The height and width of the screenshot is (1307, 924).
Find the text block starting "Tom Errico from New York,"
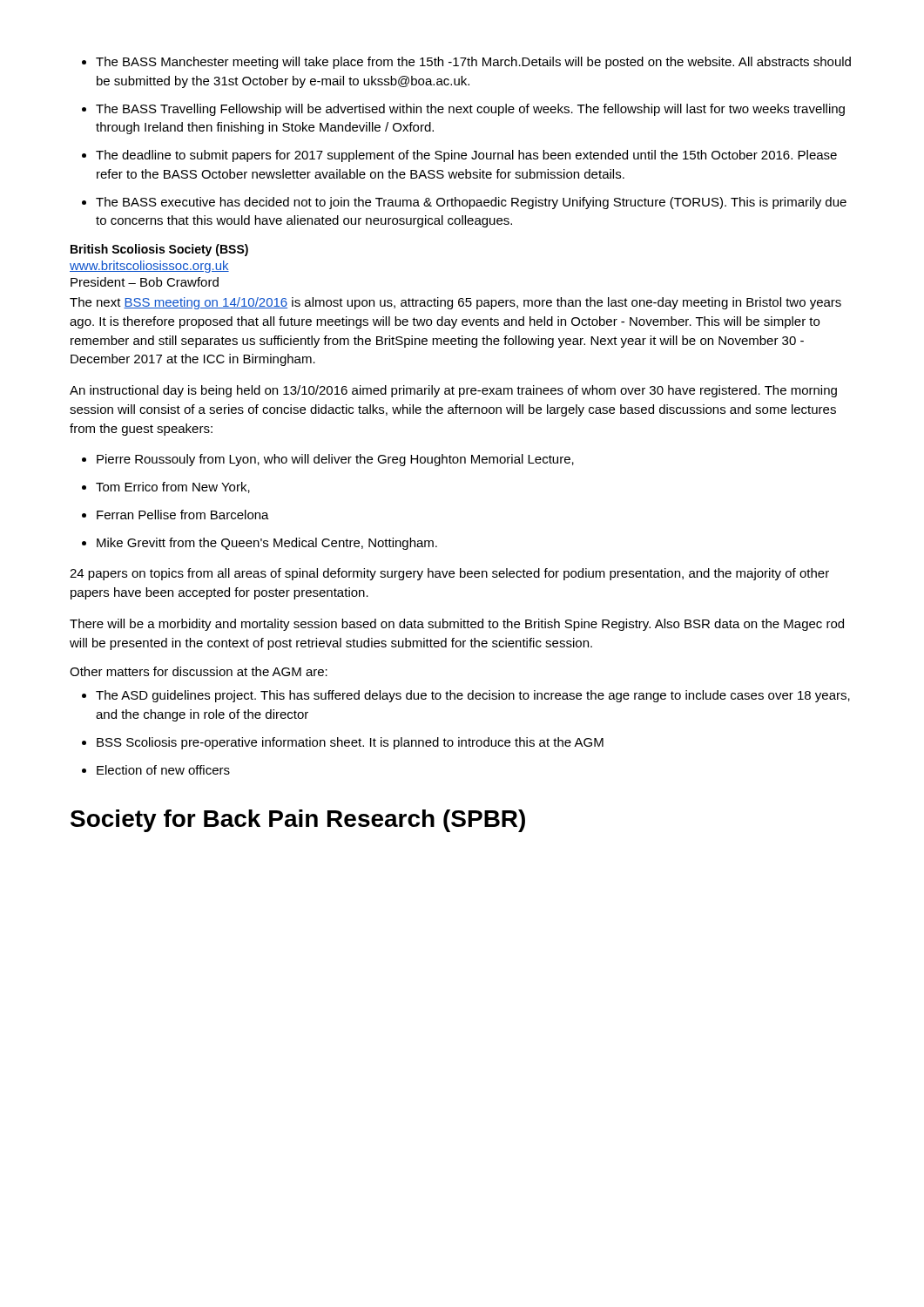[173, 487]
